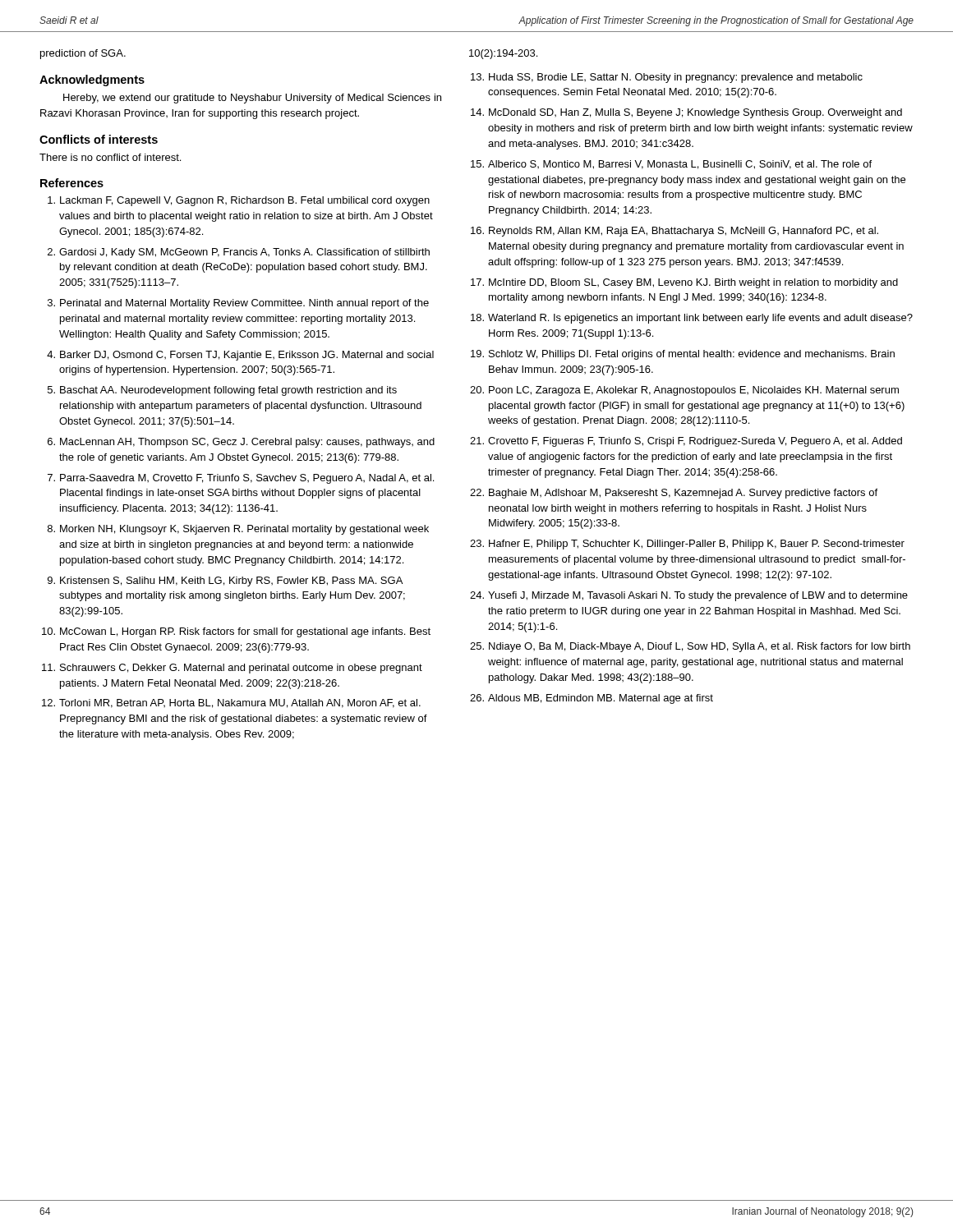The width and height of the screenshot is (953, 1232).
Task: Click on the region starting "14. McDonald SD,"
Action: (691, 128)
